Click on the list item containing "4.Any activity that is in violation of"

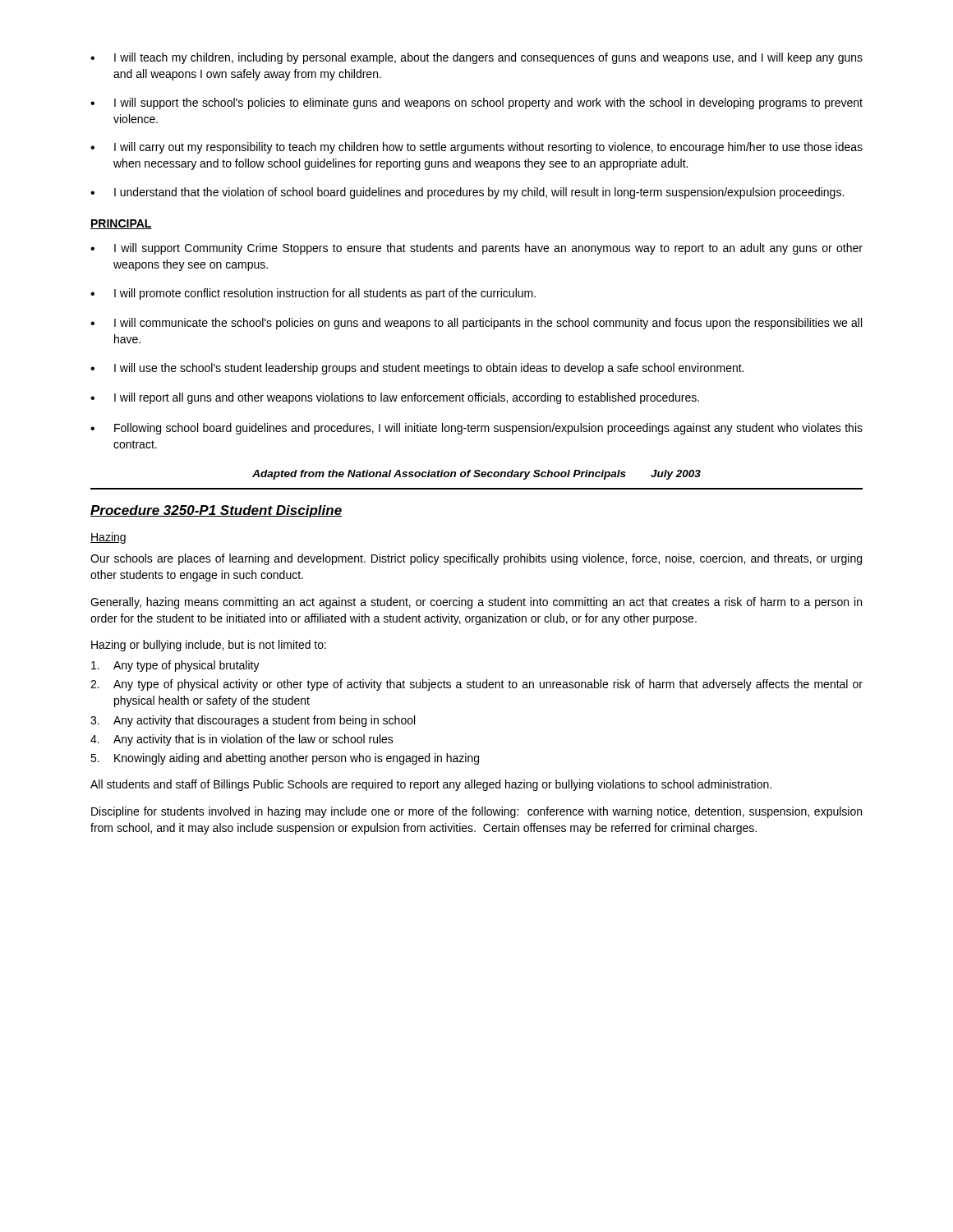tap(242, 740)
